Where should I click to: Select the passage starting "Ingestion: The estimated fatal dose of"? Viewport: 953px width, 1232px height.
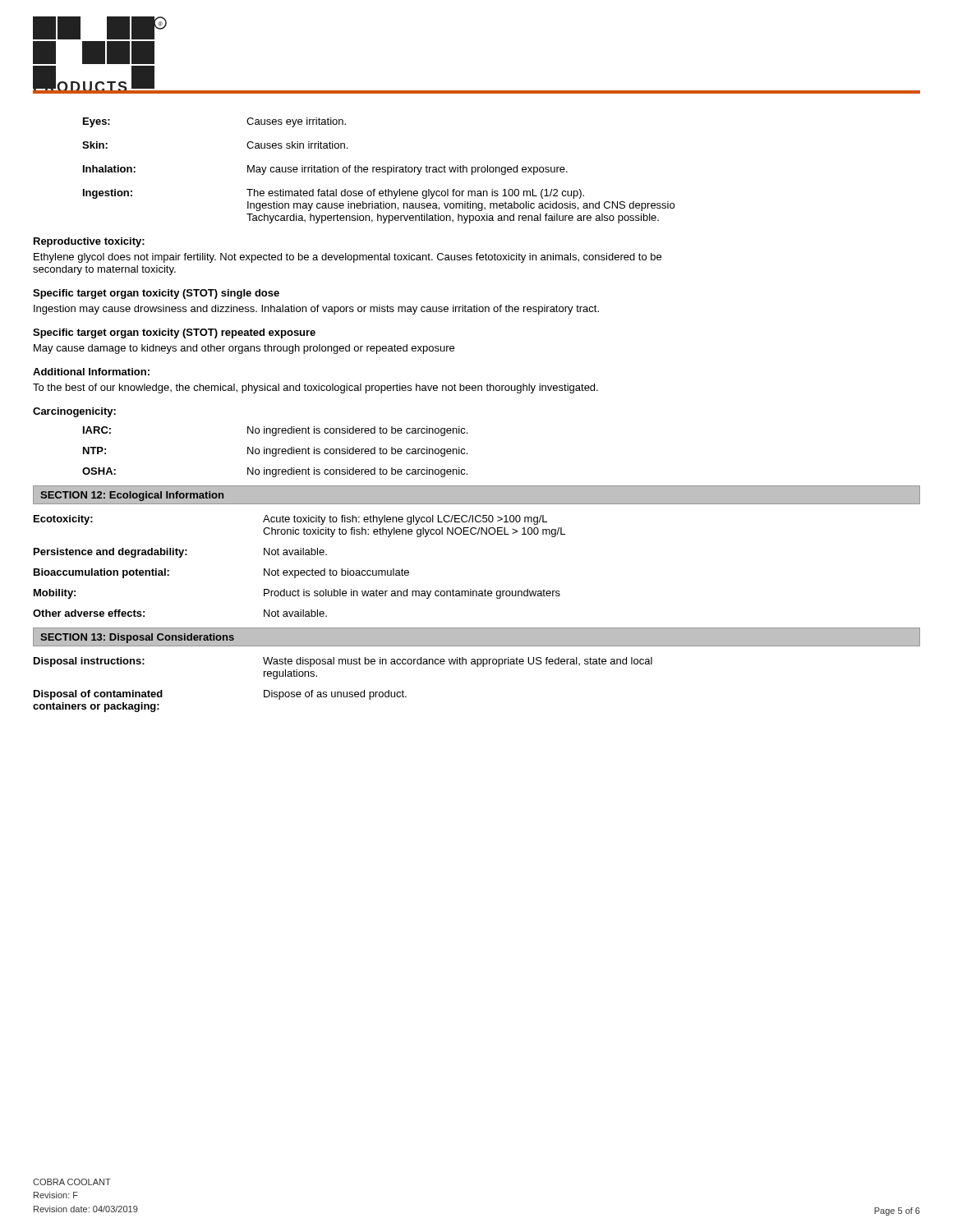click(476, 205)
